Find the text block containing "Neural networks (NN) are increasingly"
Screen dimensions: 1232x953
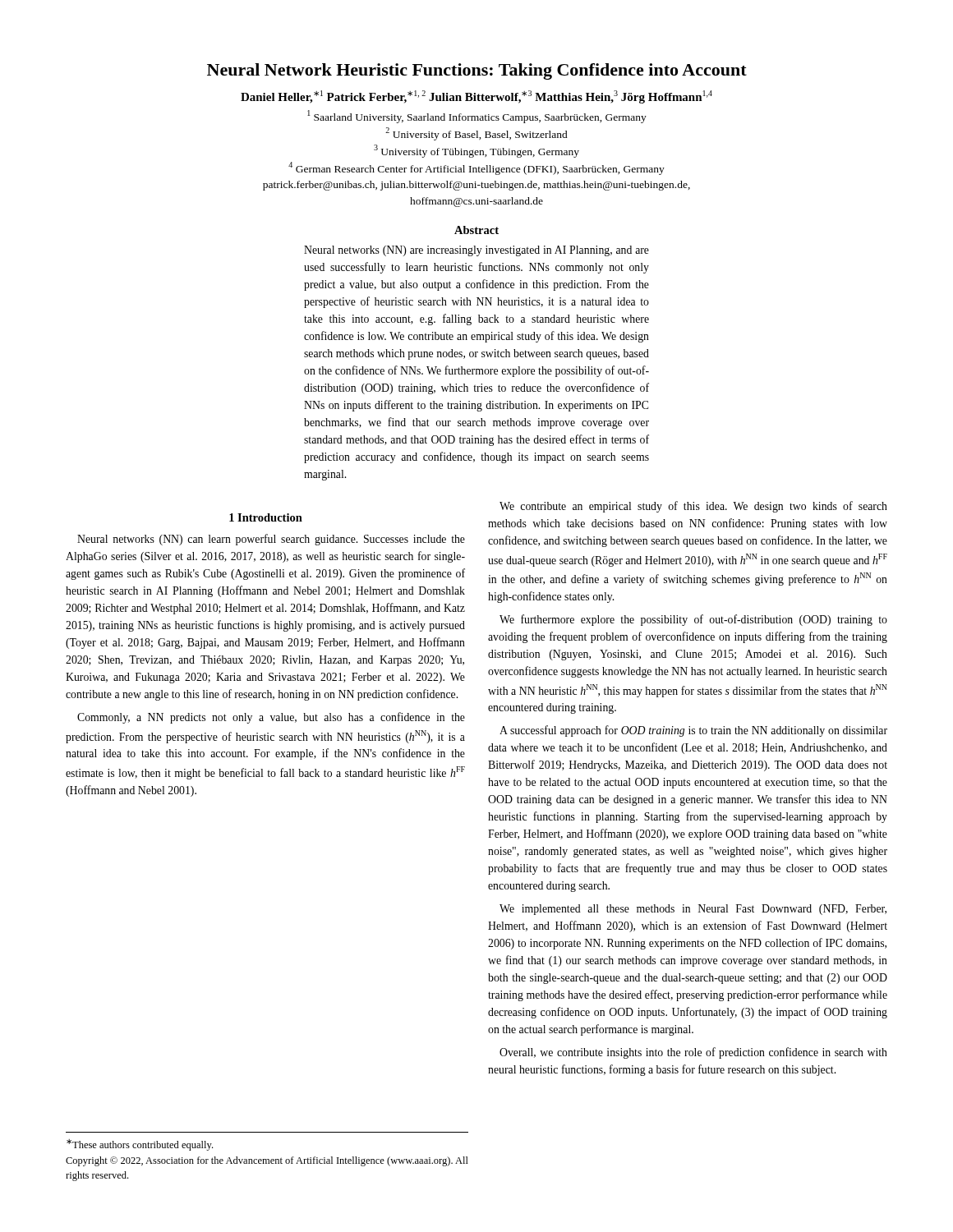coord(476,363)
